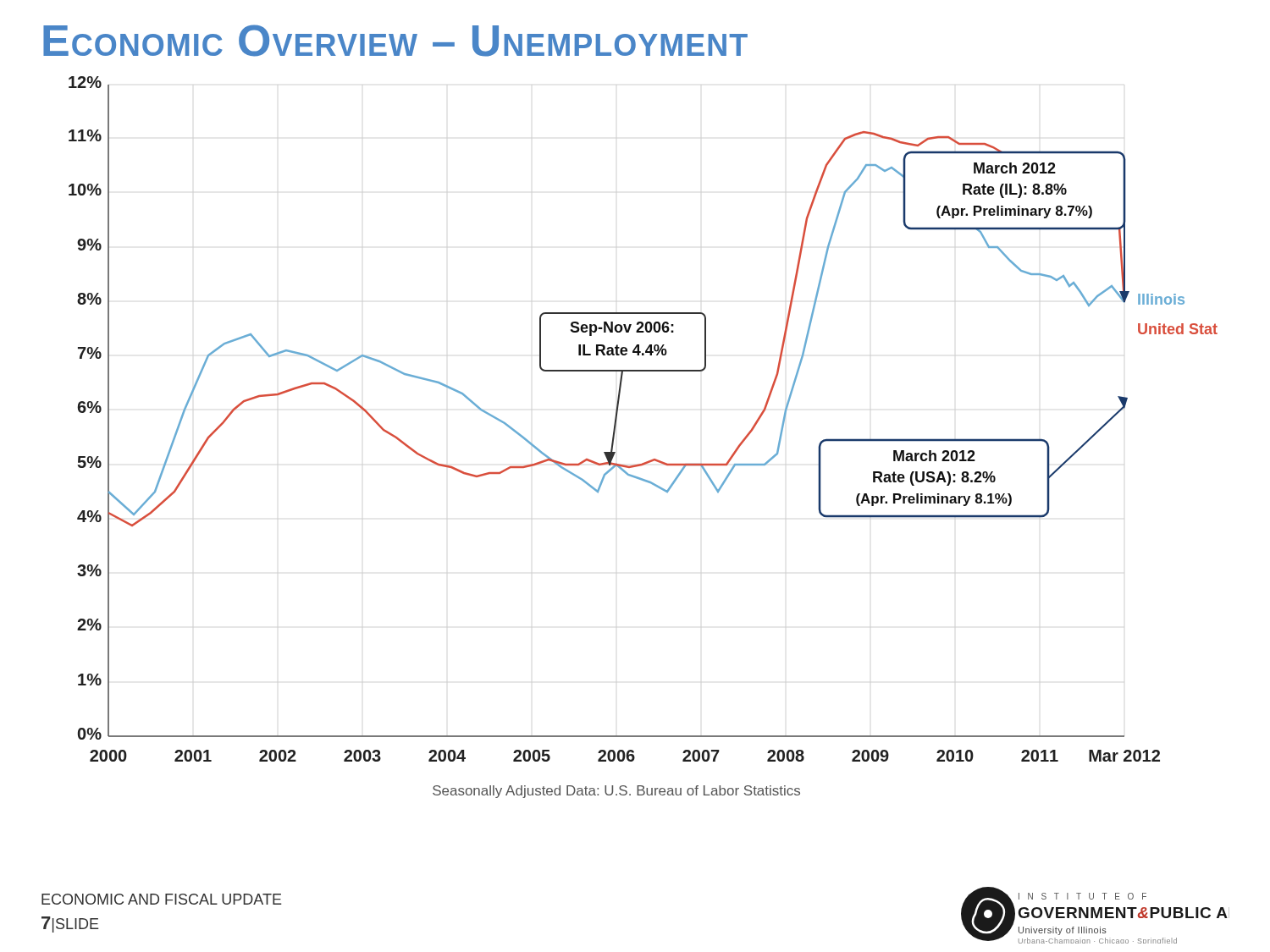Find the line chart
Image resolution: width=1270 pixels, height=952 pixels.
(x=629, y=444)
